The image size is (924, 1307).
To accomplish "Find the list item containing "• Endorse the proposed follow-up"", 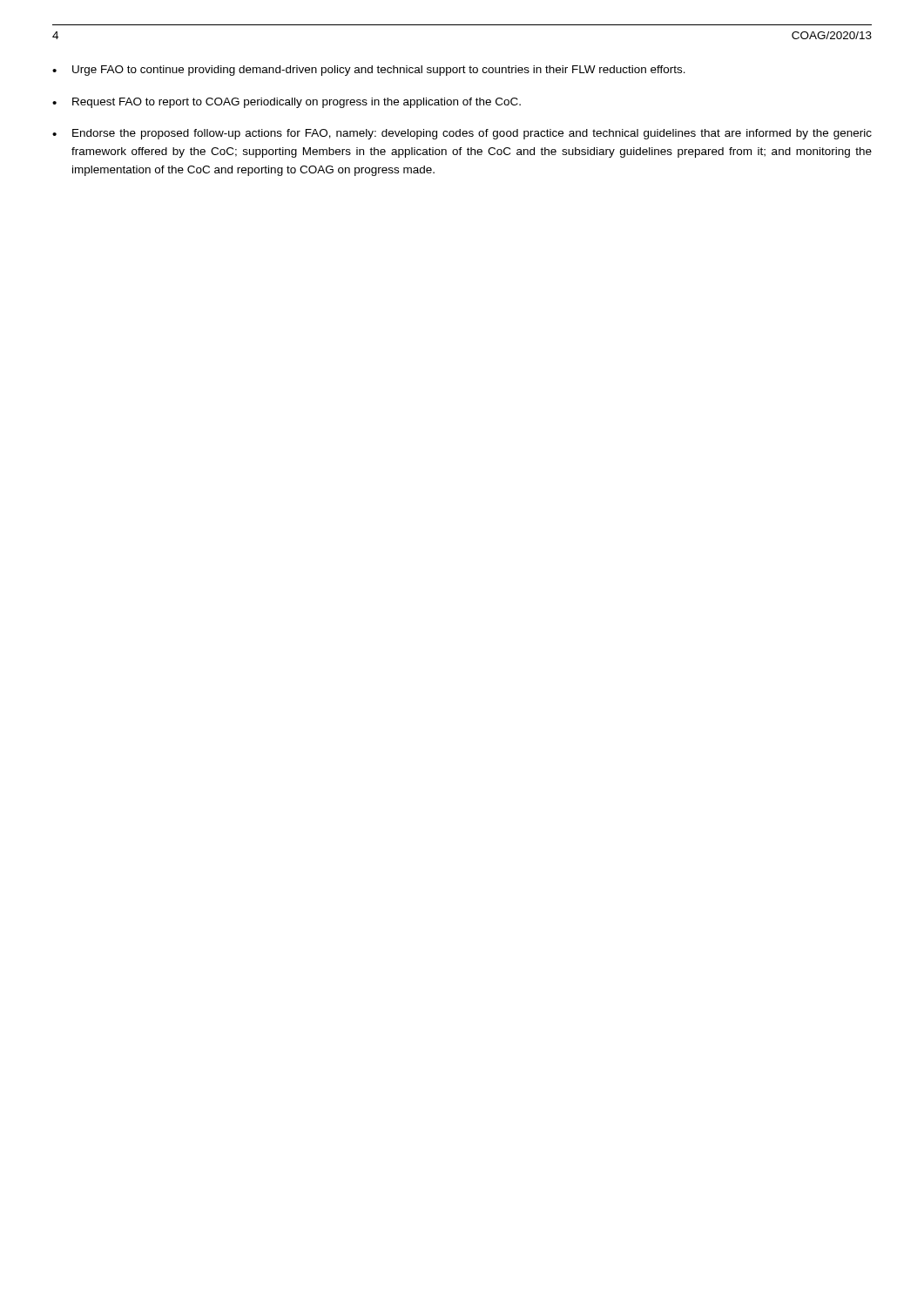I will point(462,152).
